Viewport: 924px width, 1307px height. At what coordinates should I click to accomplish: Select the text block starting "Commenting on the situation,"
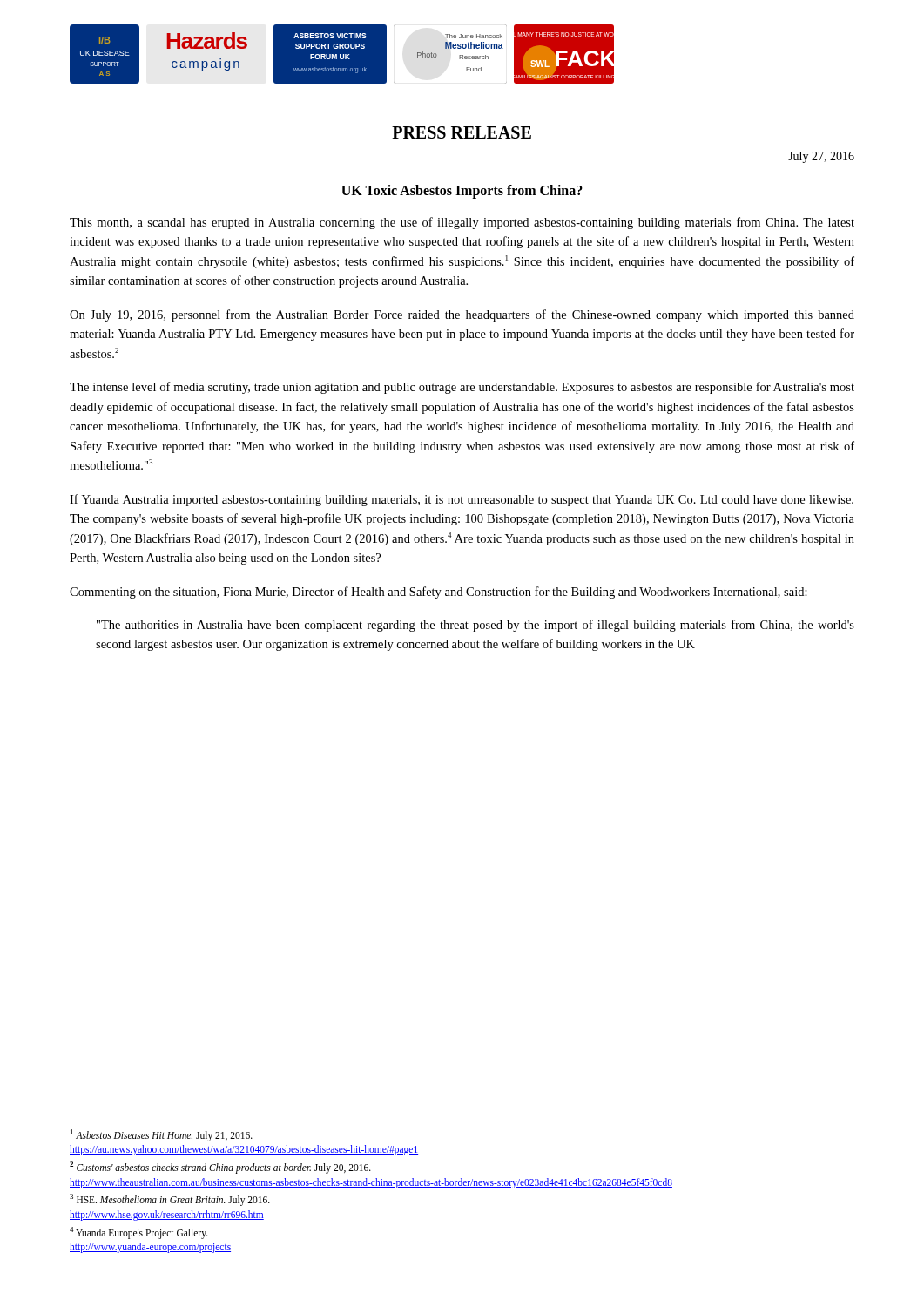[439, 591]
